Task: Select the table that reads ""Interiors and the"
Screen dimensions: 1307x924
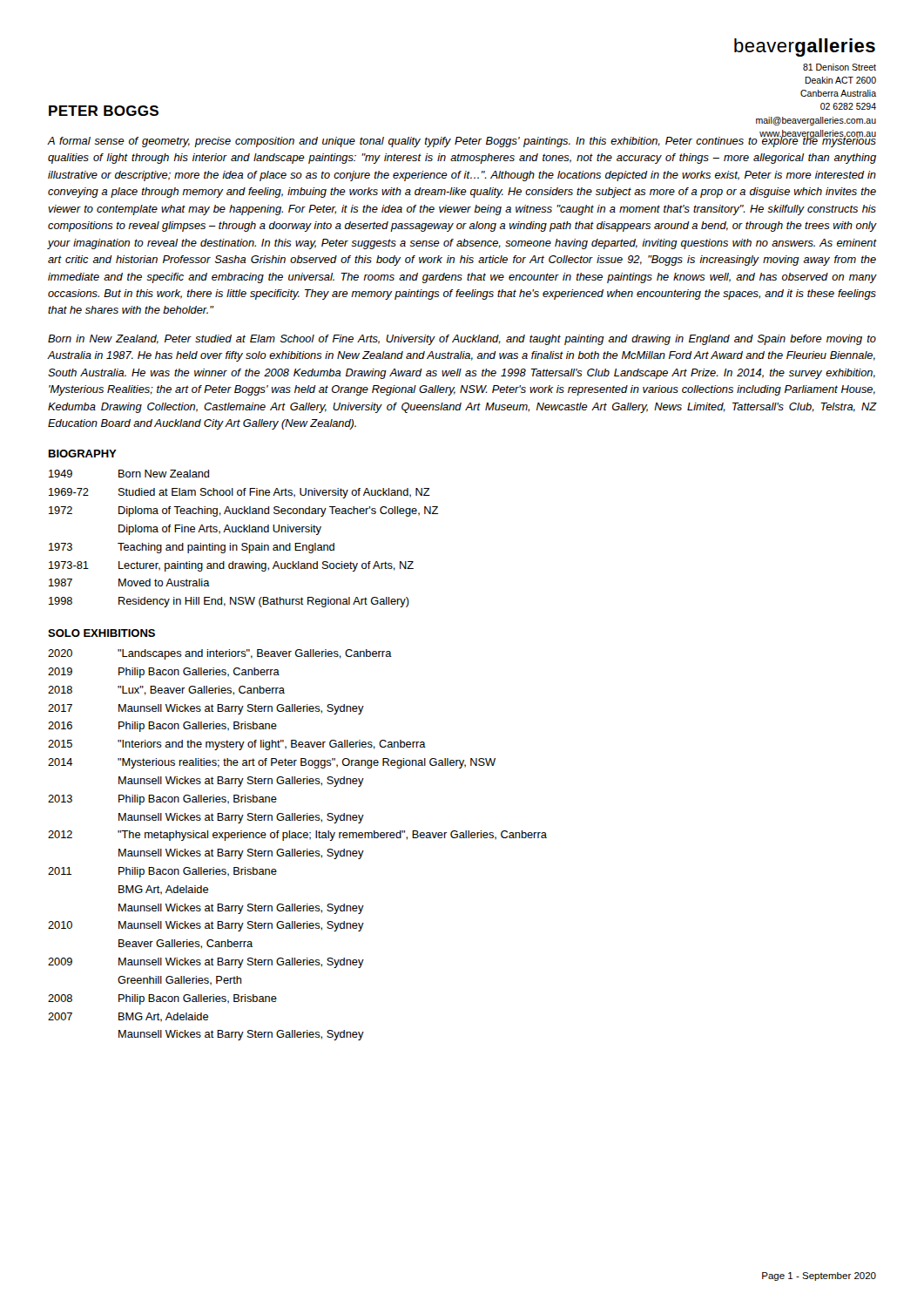Action: pyautogui.click(x=462, y=845)
